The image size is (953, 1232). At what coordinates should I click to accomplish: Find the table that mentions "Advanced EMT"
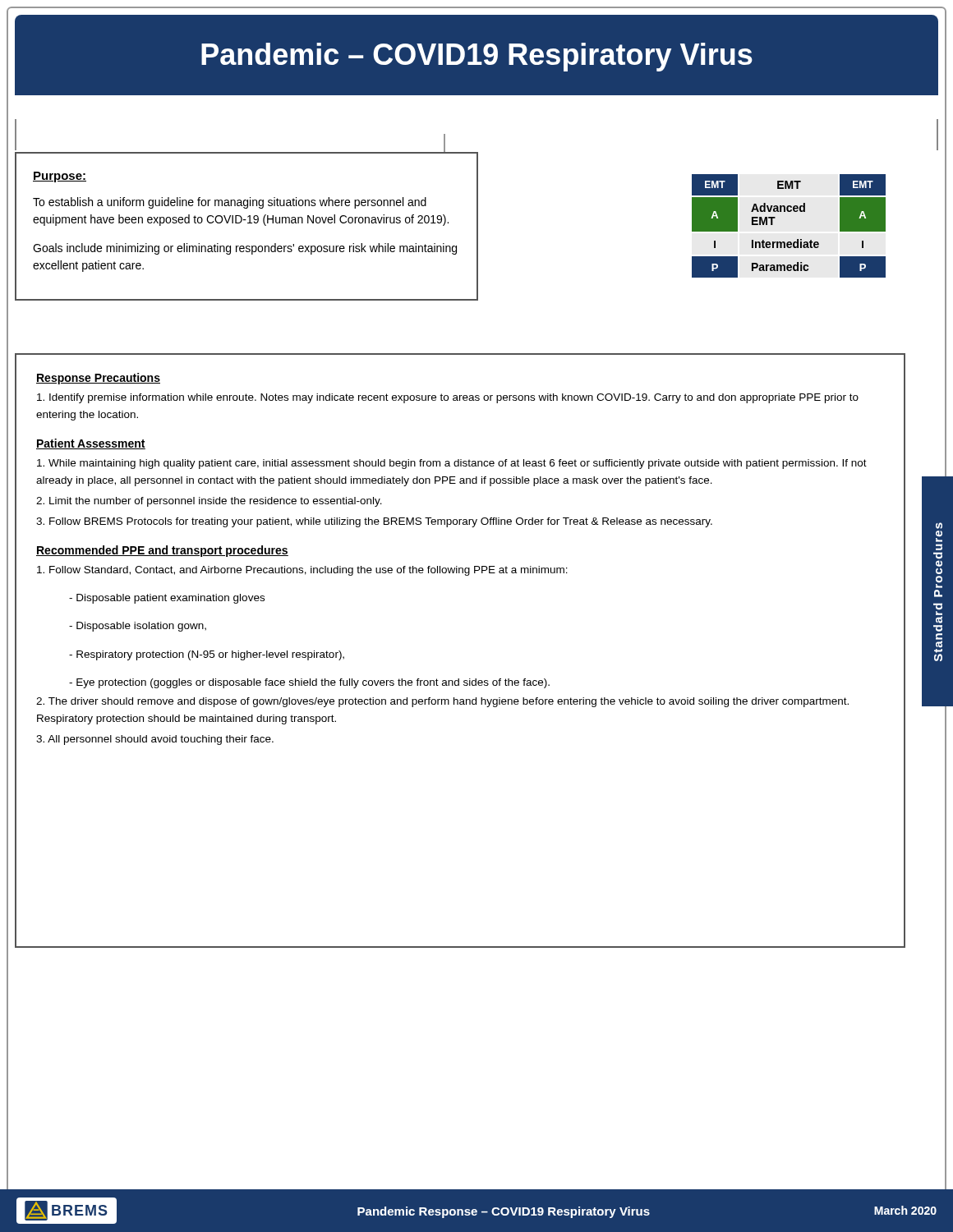point(789,226)
